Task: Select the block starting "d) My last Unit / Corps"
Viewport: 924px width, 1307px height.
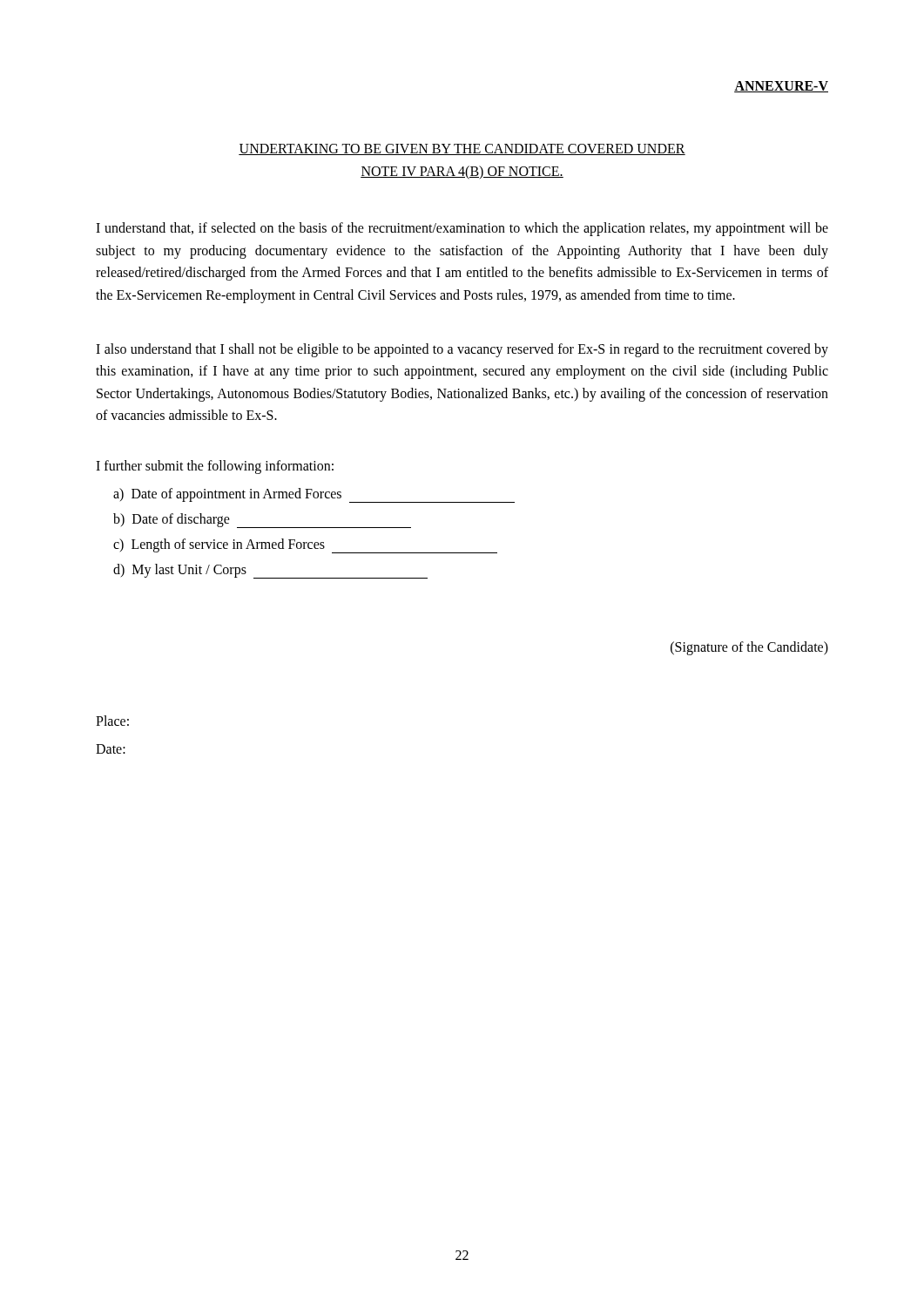Action: (x=270, y=570)
